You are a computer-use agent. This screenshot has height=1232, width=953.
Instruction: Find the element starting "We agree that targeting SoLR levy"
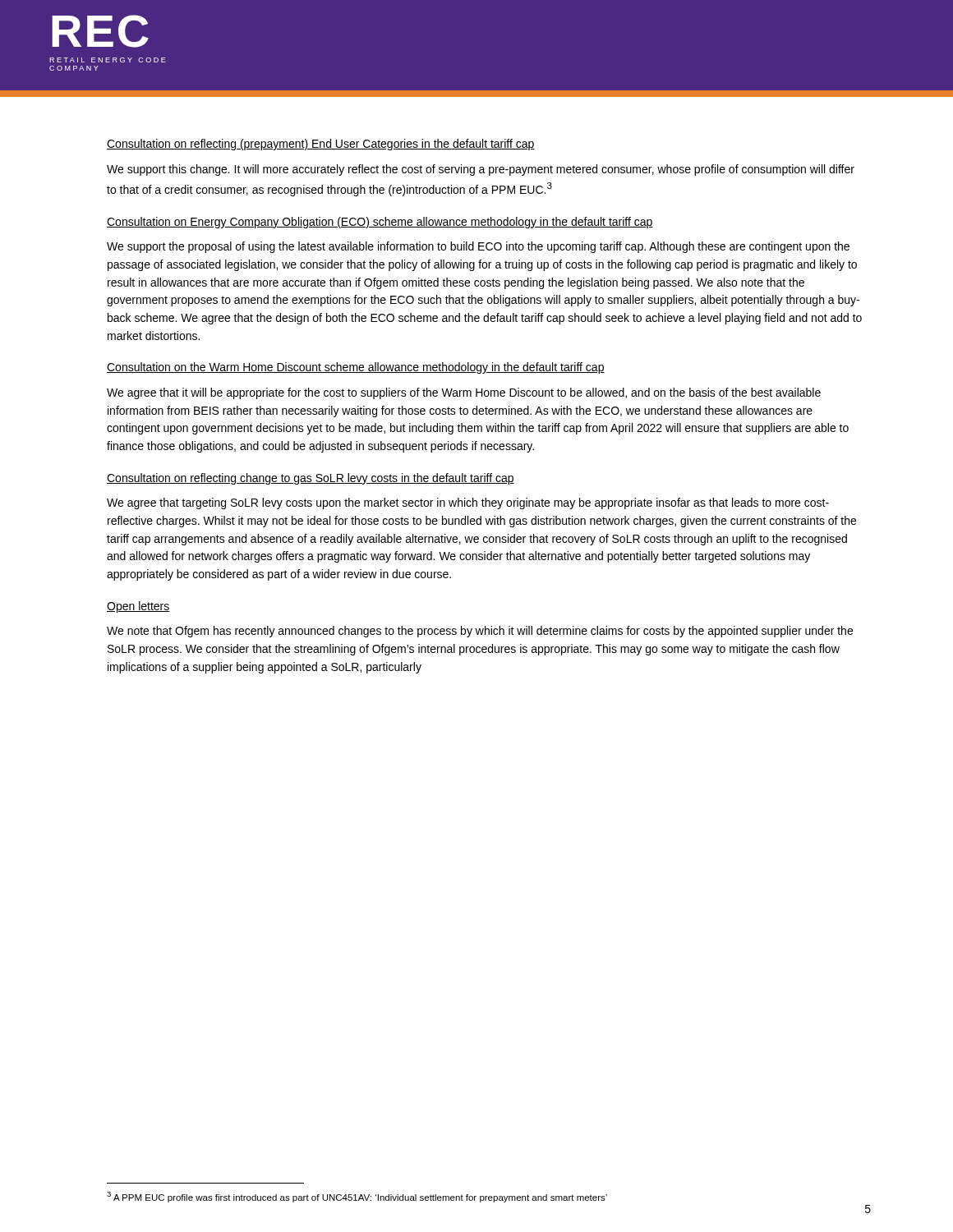pyautogui.click(x=482, y=539)
